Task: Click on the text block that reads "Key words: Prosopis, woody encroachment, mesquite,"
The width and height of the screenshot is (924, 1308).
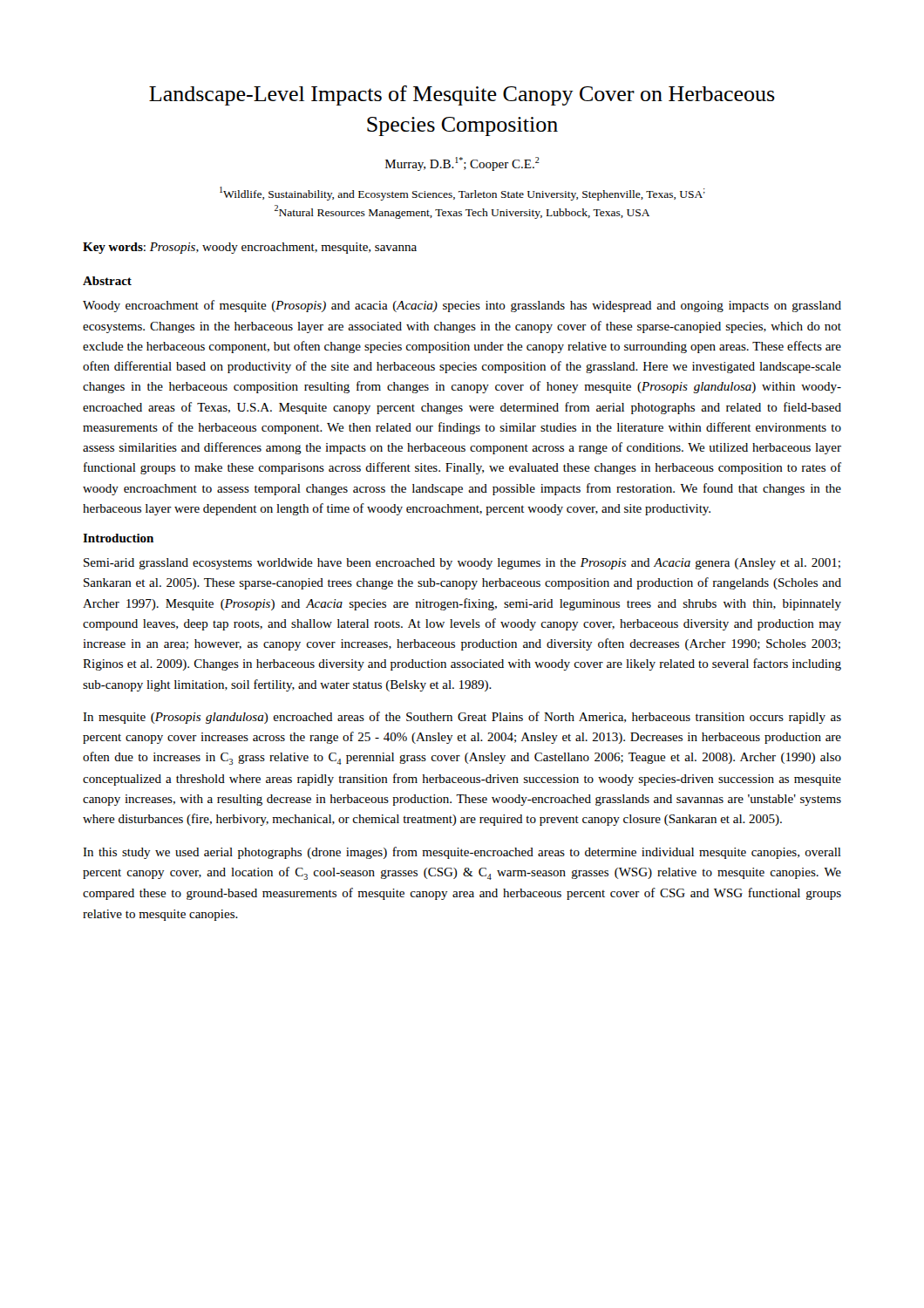Action: point(250,247)
